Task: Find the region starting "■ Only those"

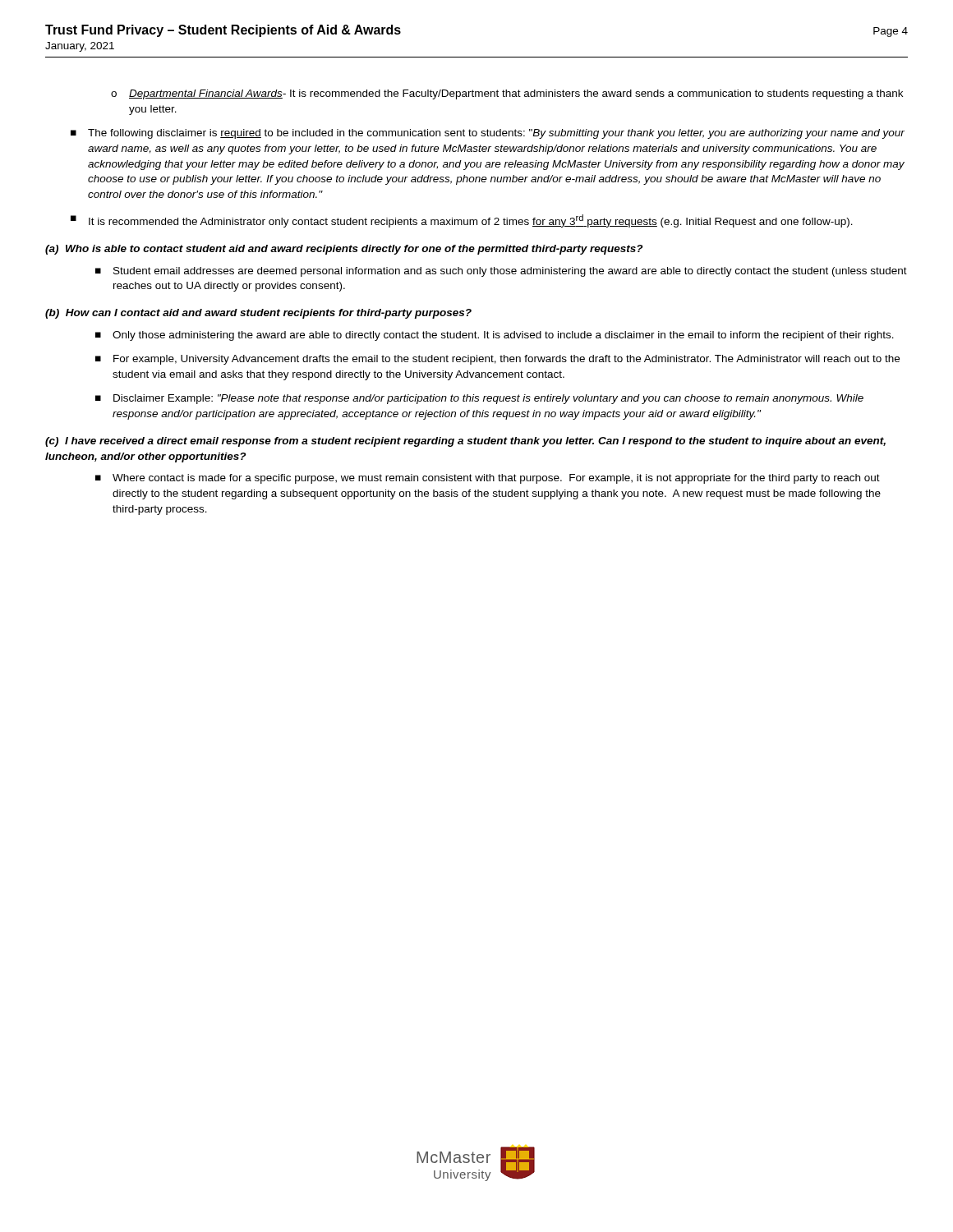Action: [x=501, y=336]
